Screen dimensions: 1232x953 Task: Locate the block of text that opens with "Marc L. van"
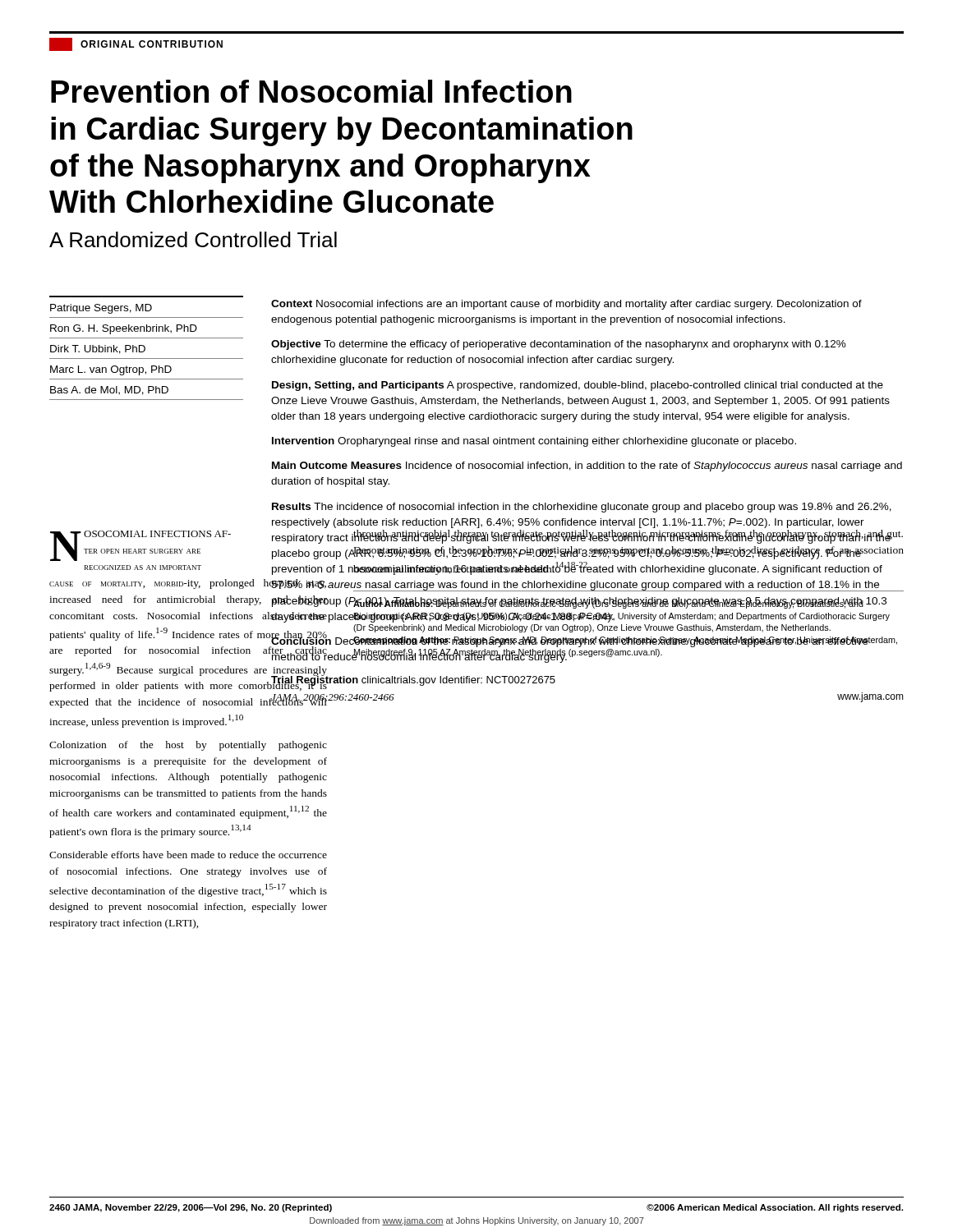pos(111,369)
